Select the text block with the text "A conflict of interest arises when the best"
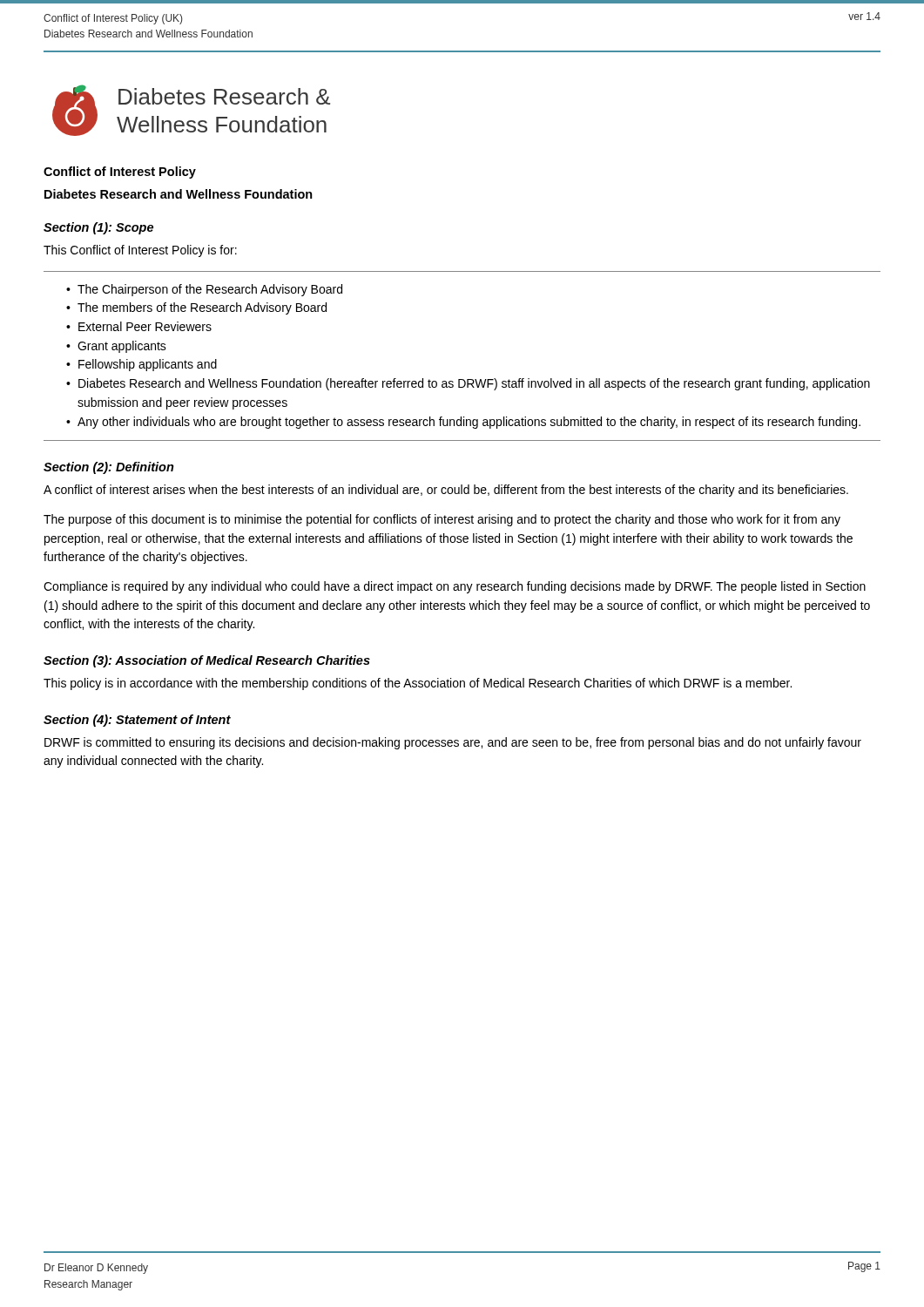 pos(446,490)
